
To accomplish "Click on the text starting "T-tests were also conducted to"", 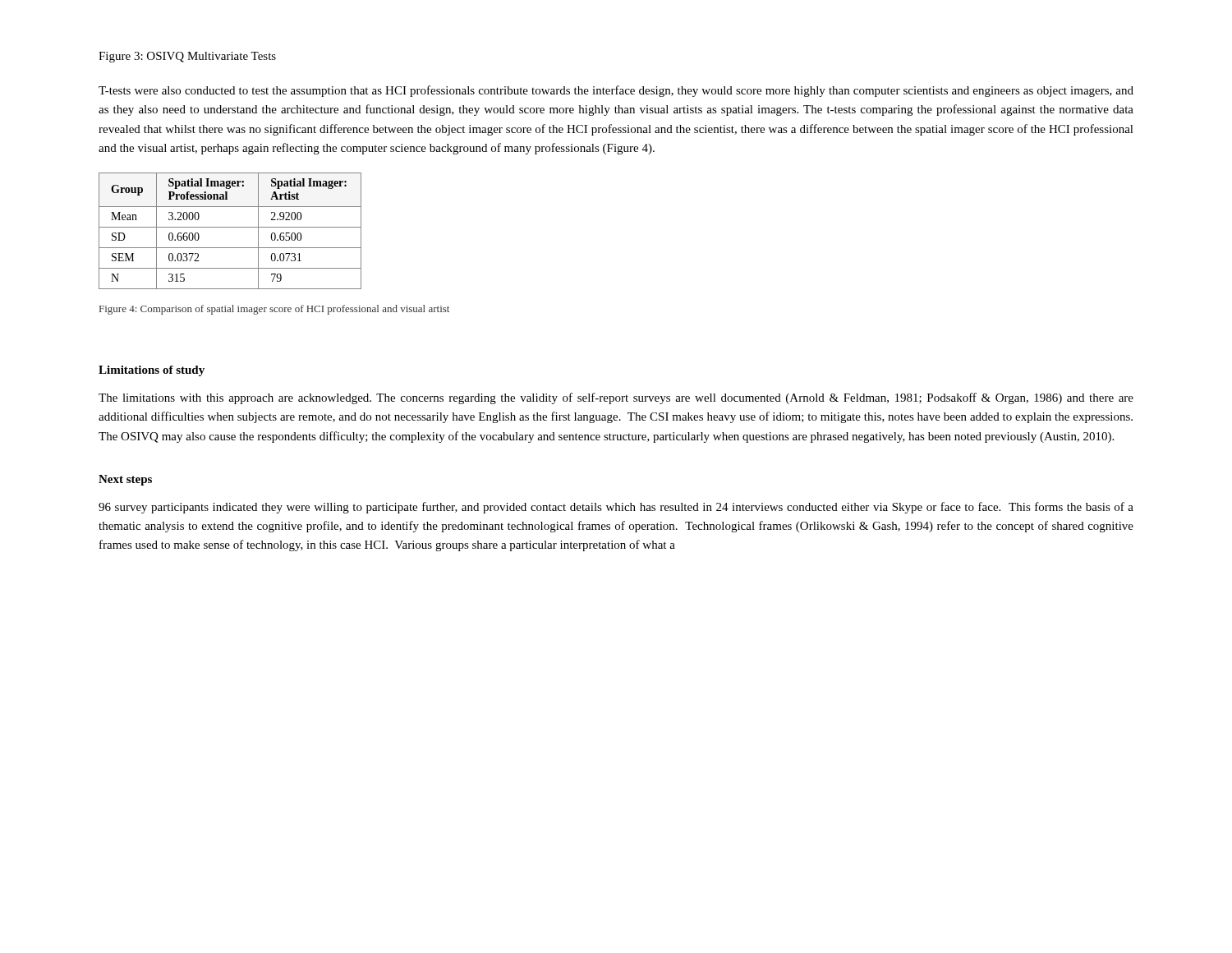I will point(616,119).
